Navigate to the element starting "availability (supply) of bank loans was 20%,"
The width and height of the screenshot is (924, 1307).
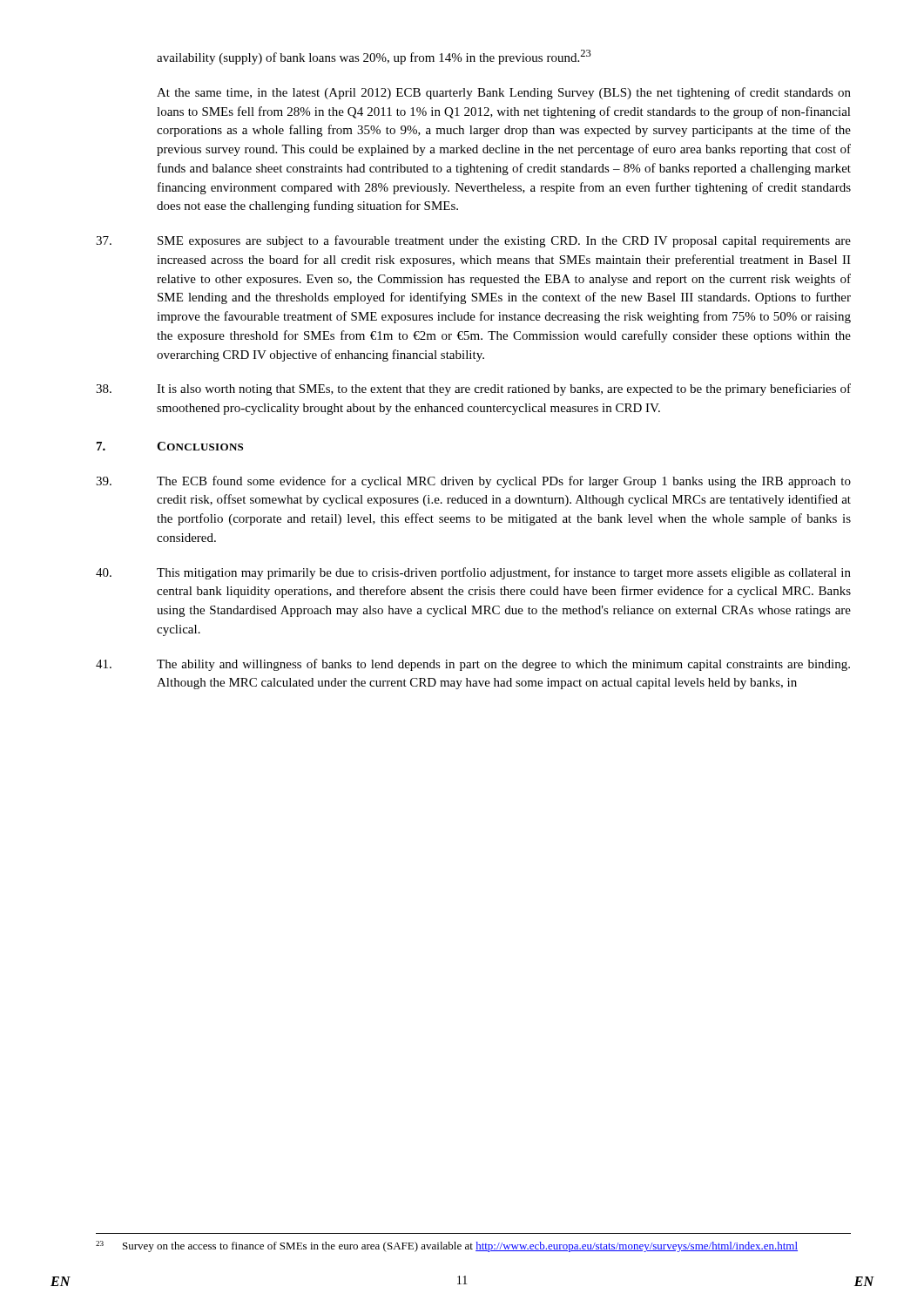[374, 56]
